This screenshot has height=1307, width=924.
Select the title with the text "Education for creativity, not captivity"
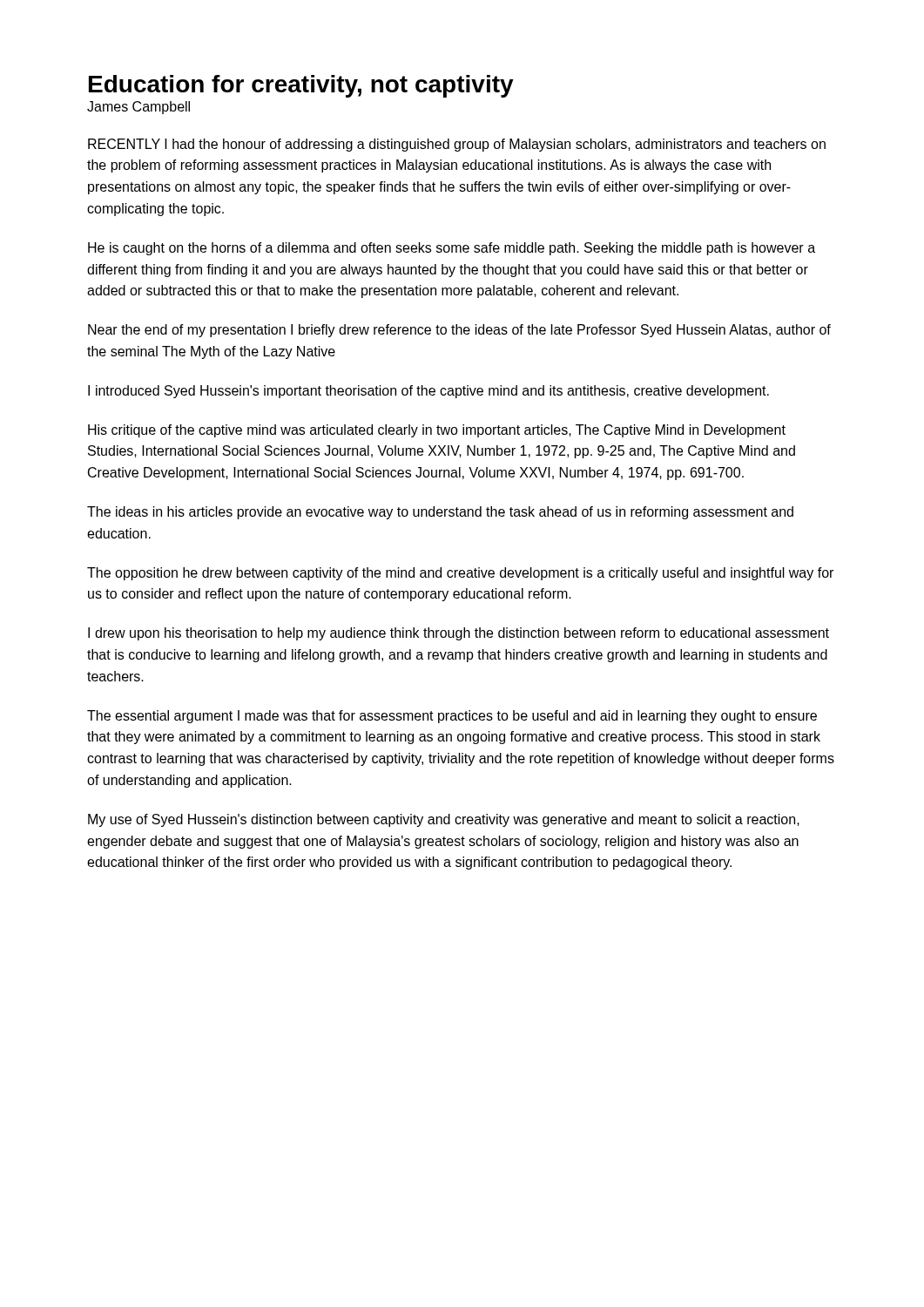300,84
